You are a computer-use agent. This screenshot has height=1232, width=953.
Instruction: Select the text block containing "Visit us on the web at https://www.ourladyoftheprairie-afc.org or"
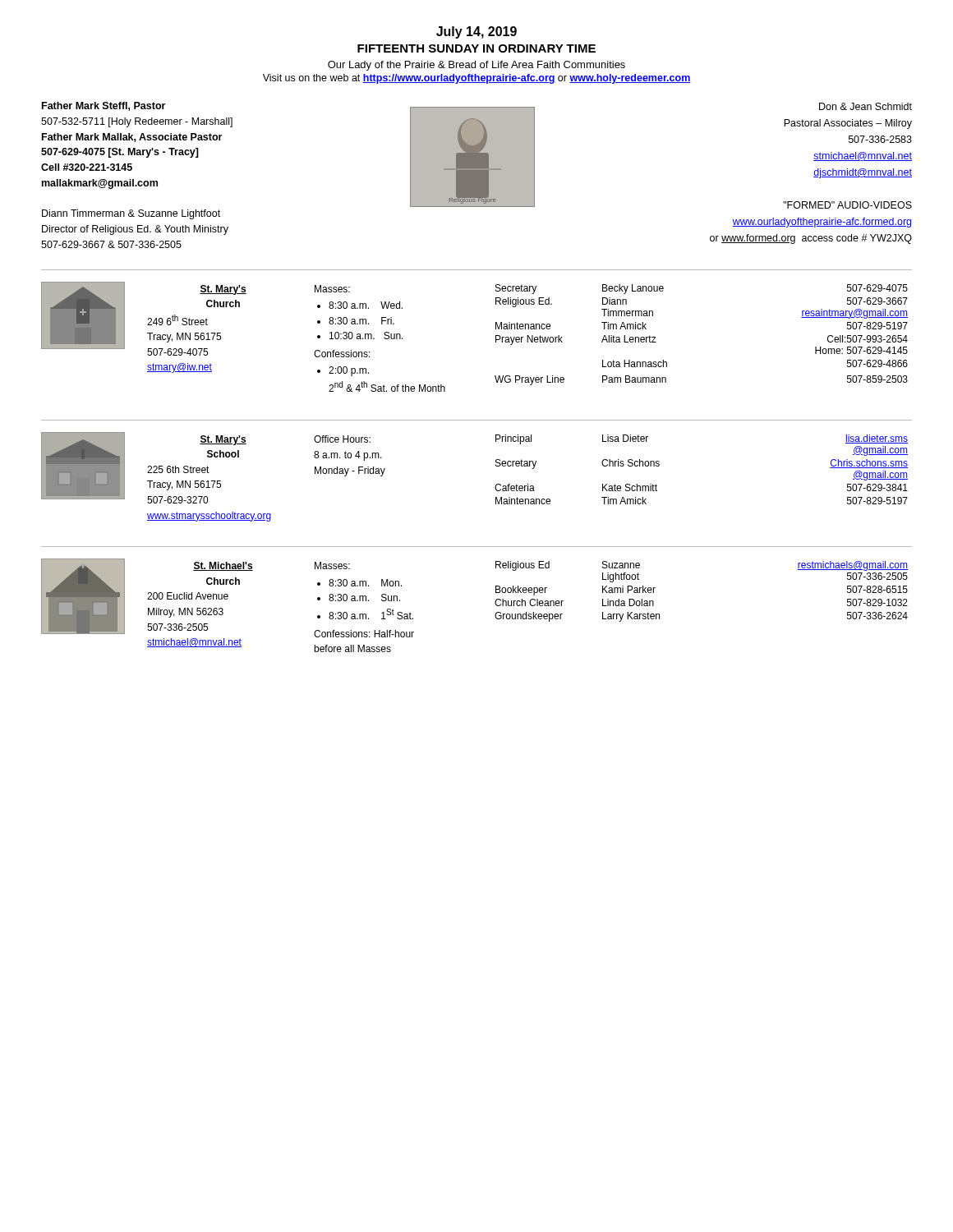coord(476,78)
